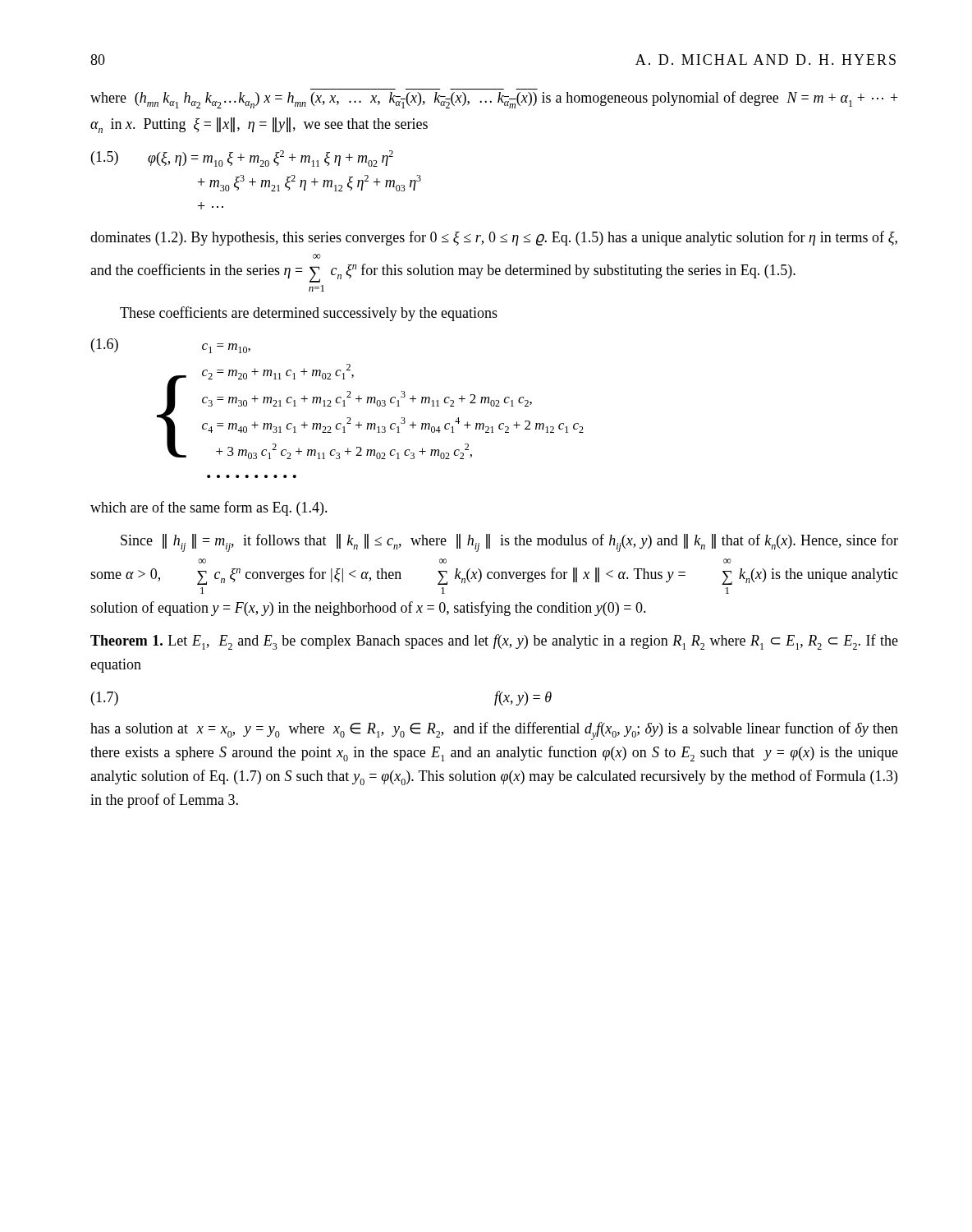This screenshot has width=972, height=1232.
Task: Point to the block starting "(1.7) f(x, y) ="
Action: tap(494, 698)
